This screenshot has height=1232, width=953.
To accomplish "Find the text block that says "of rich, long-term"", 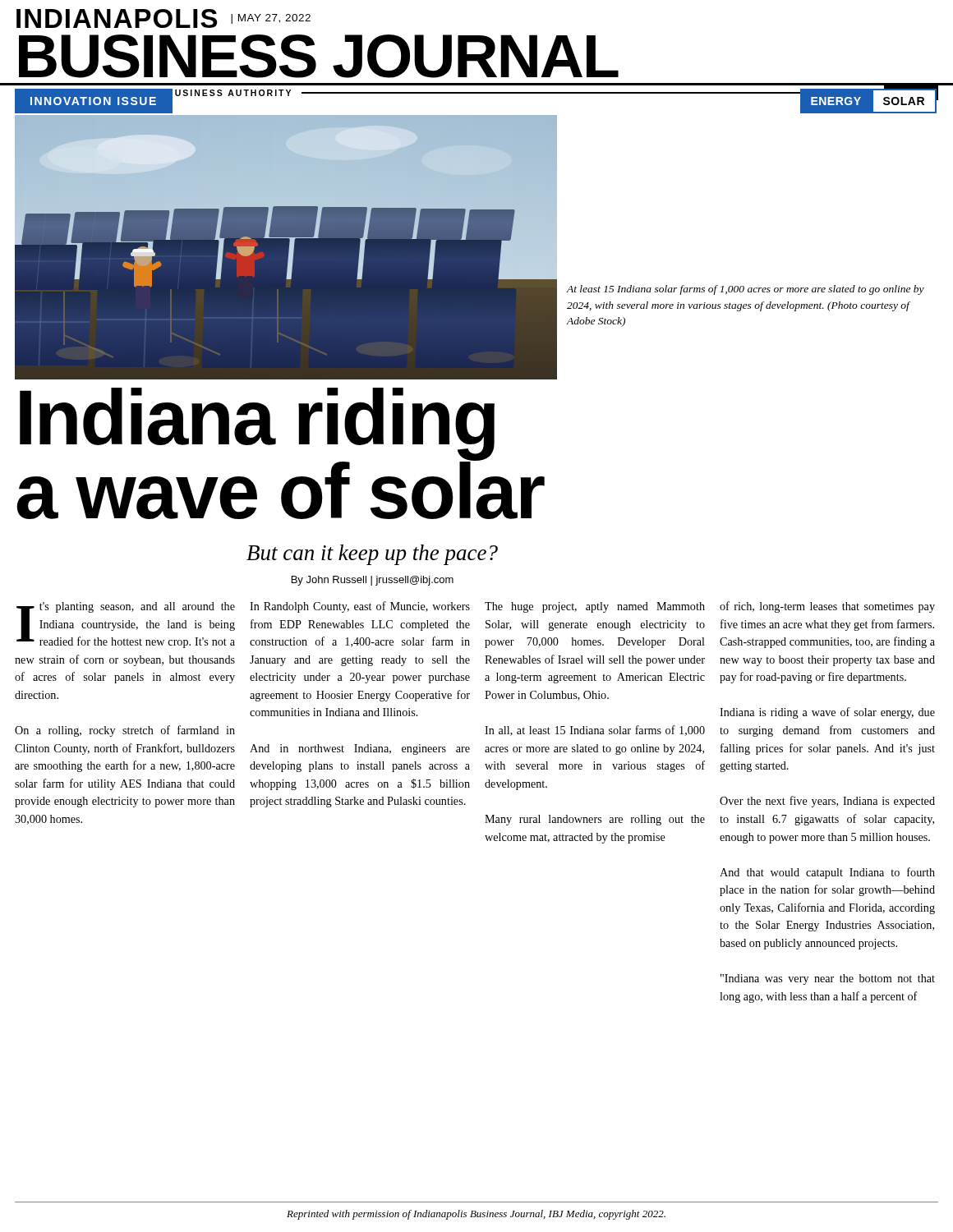I will pyautogui.click(x=827, y=801).
